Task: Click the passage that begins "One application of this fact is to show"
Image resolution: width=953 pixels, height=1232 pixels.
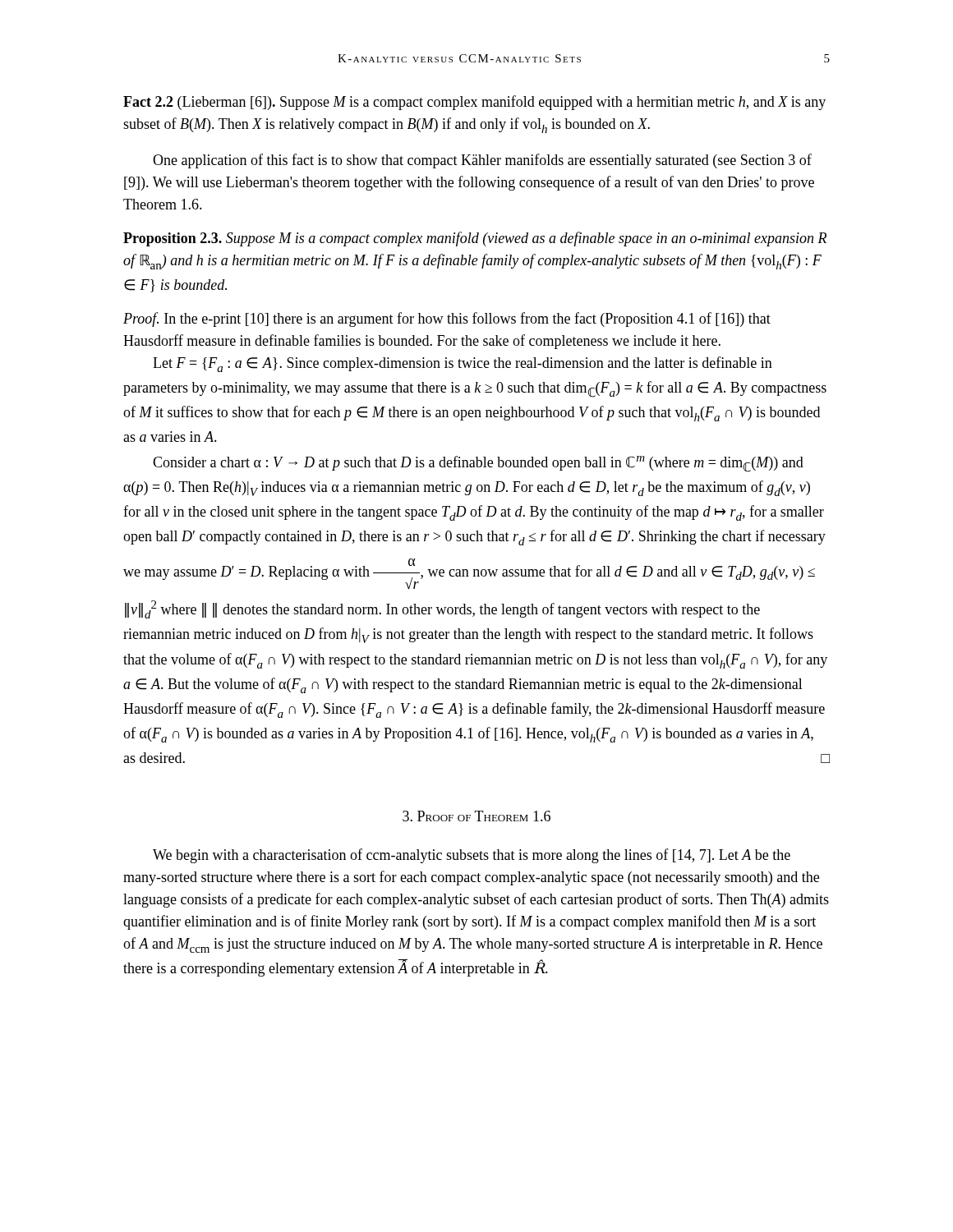Action: (x=476, y=182)
